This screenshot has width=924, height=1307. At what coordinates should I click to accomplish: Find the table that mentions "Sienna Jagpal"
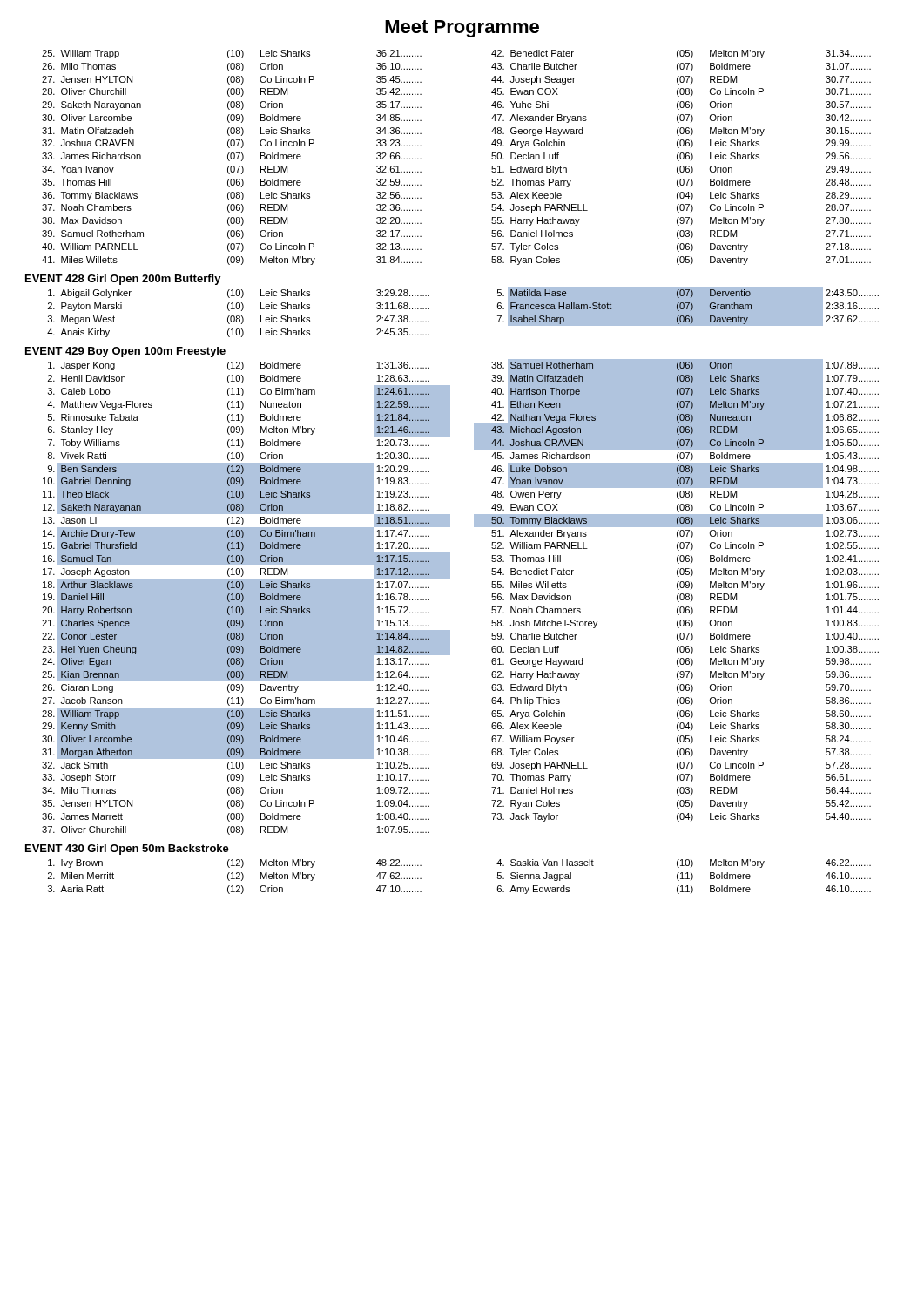pyautogui.click(x=462, y=876)
